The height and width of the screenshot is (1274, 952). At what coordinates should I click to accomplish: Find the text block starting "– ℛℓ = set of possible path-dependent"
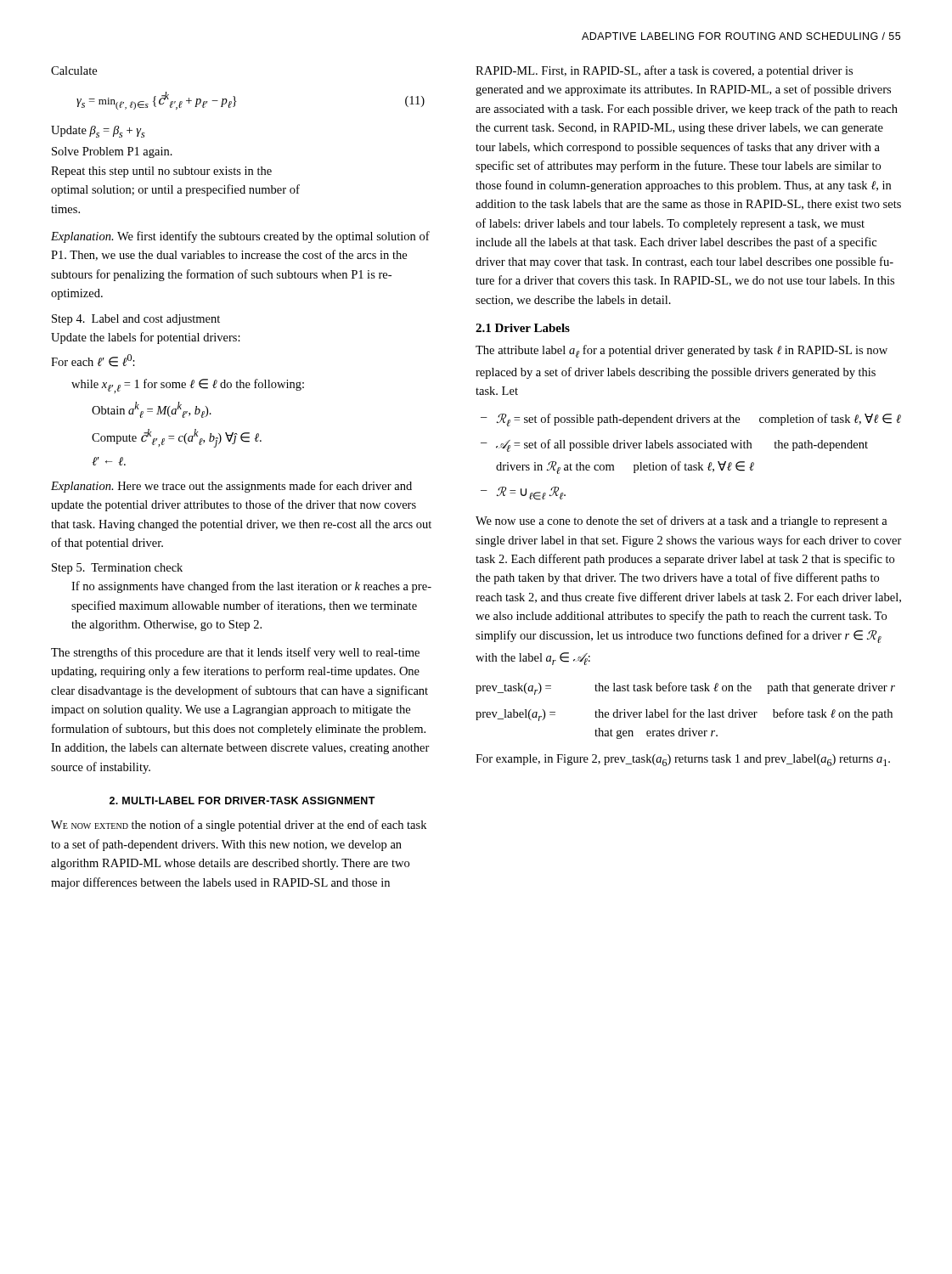click(691, 420)
